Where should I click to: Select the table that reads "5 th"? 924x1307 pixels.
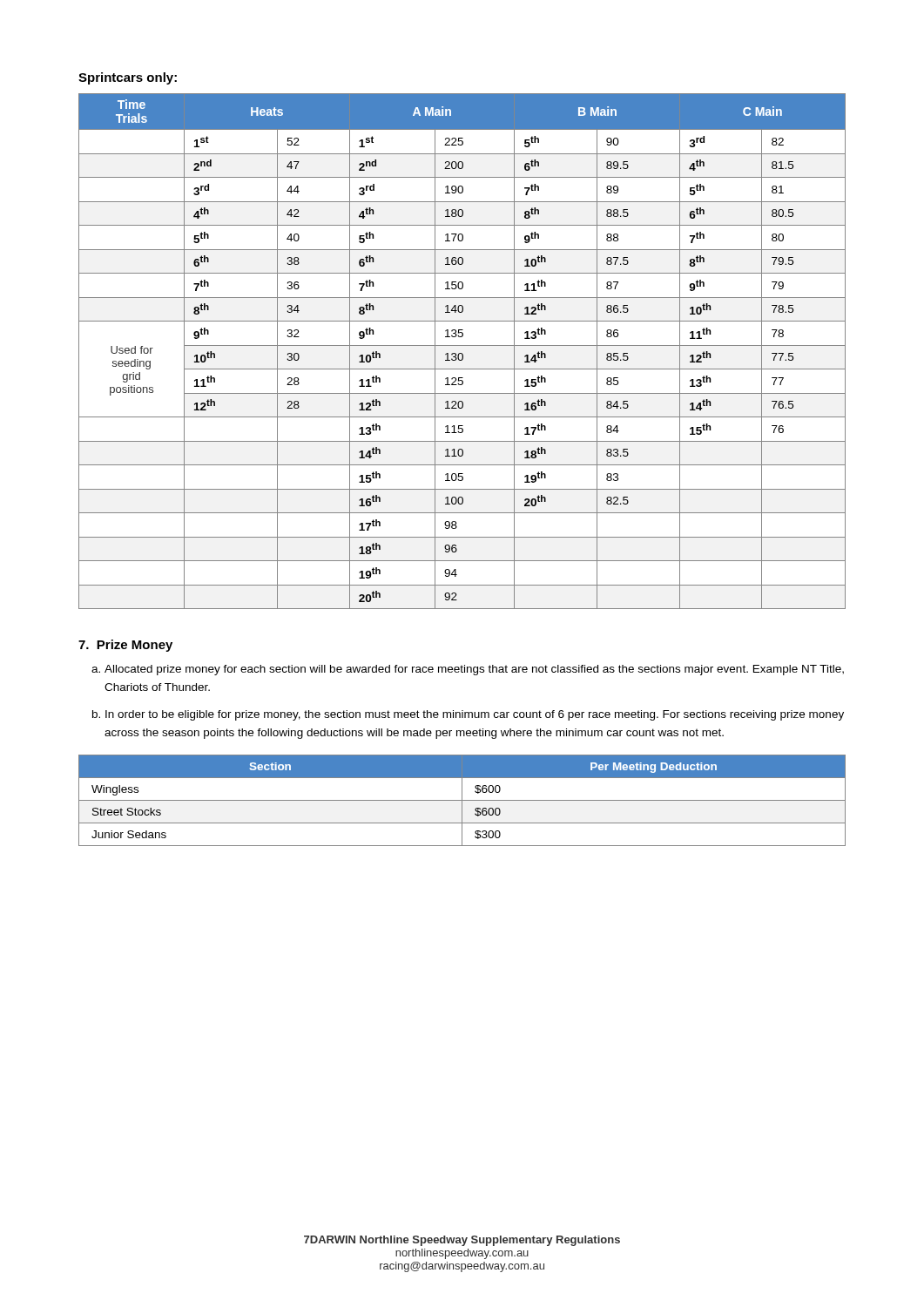(x=462, y=351)
